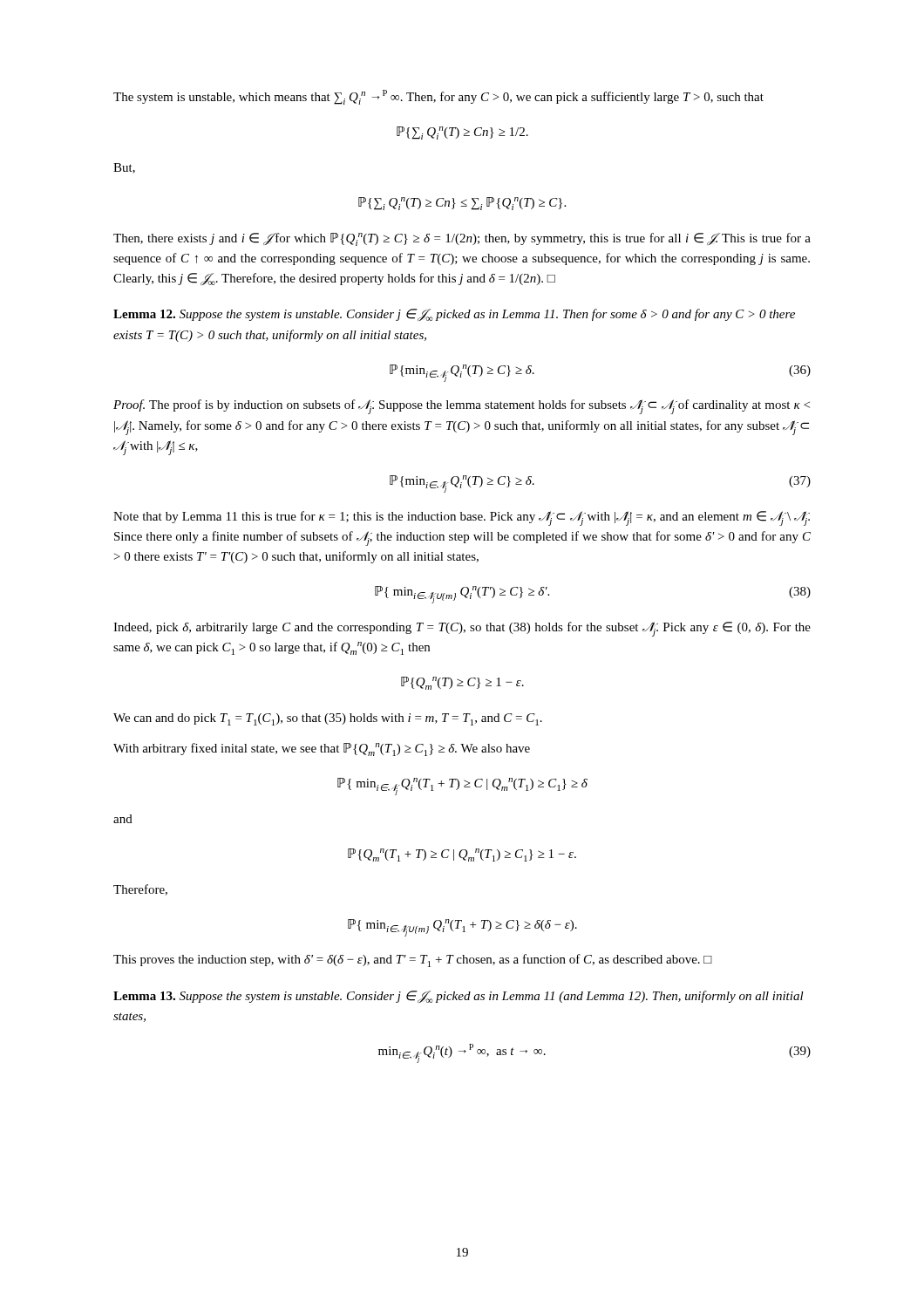
Task: Locate the region starting "ℙ{∑i Qin(T) ≥ Cn} ≥ 1/2."
Action: pos(462,132)
